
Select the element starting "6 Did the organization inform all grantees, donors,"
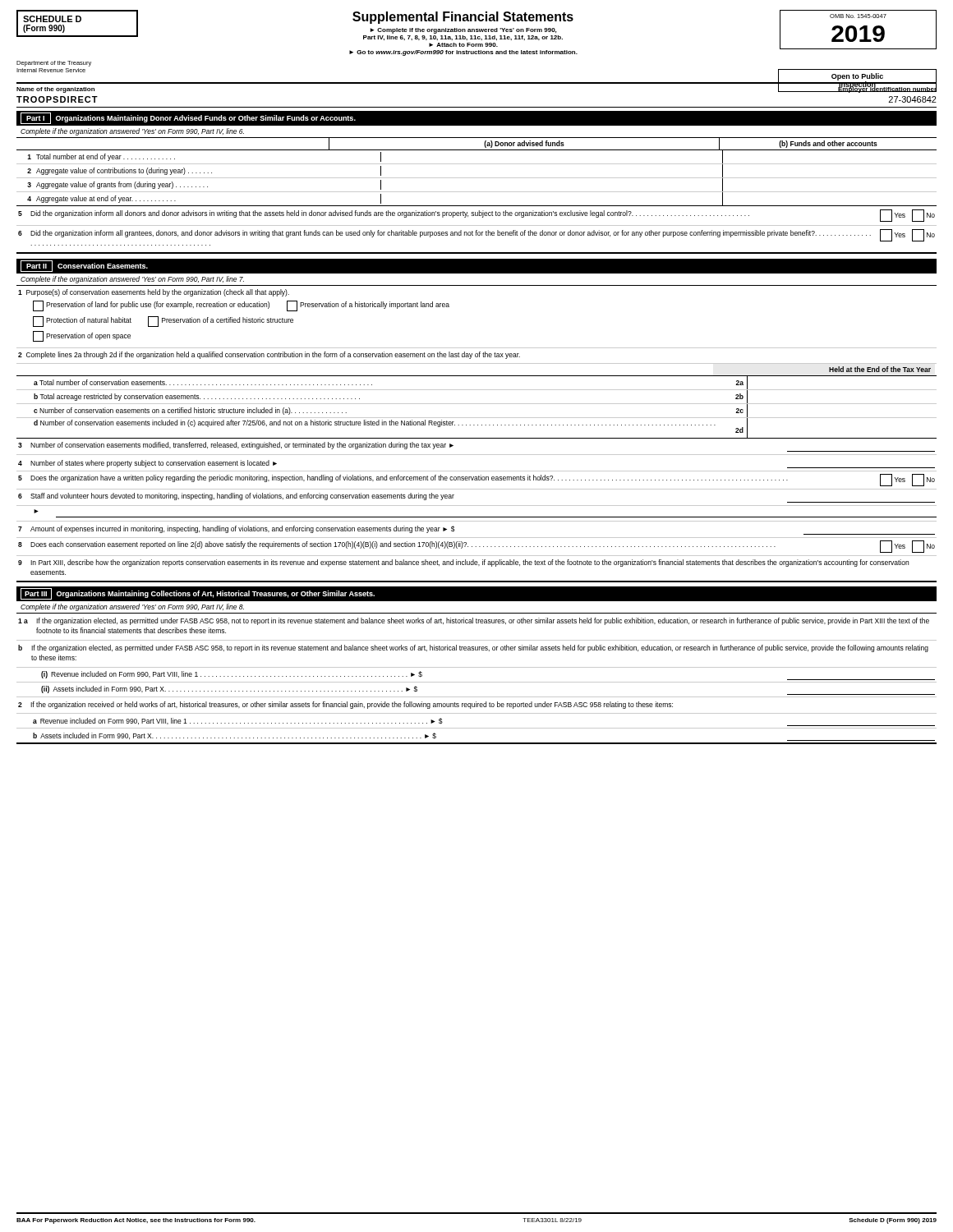[476, 239]
